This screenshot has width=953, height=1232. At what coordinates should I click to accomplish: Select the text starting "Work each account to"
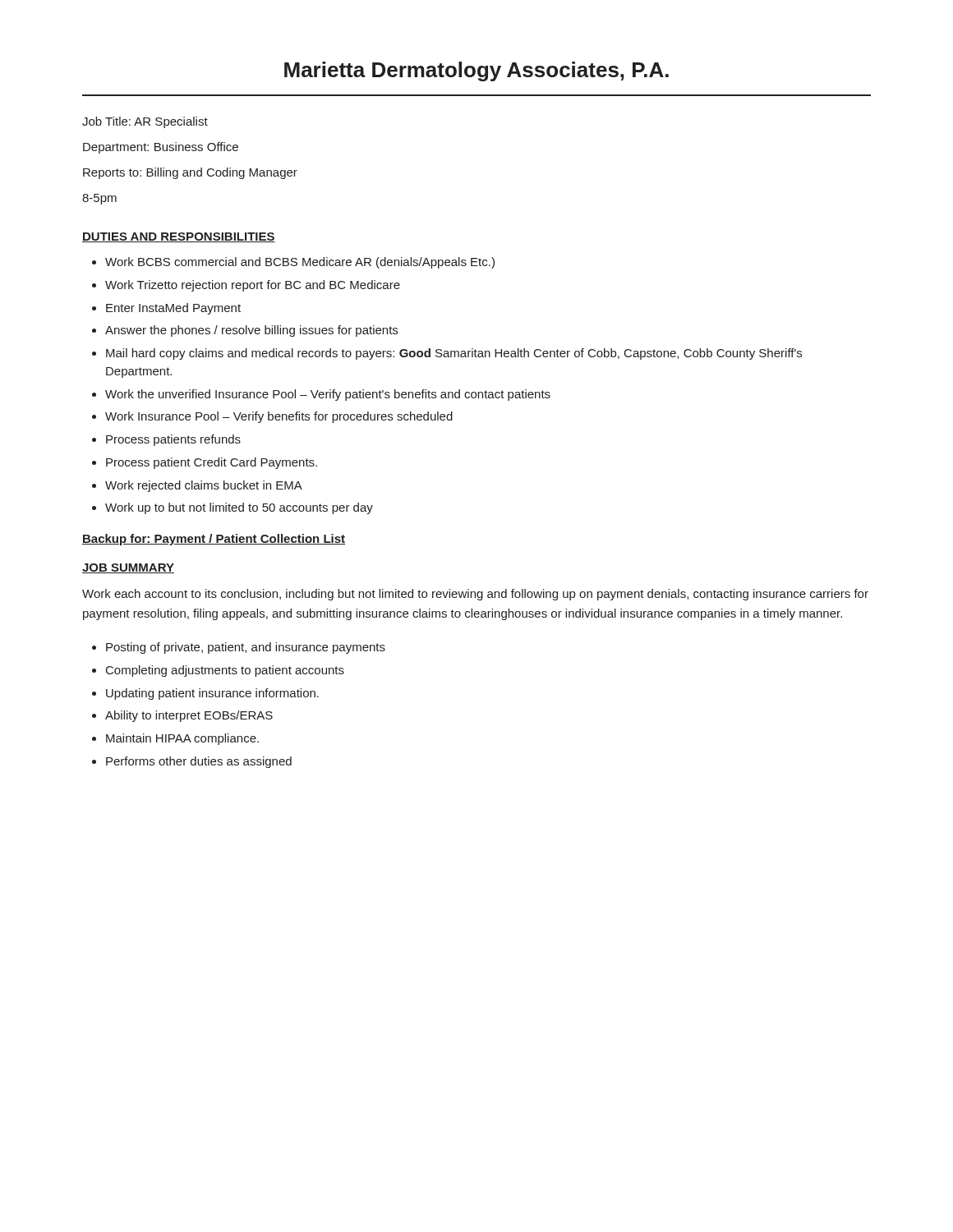coord(475,603)
